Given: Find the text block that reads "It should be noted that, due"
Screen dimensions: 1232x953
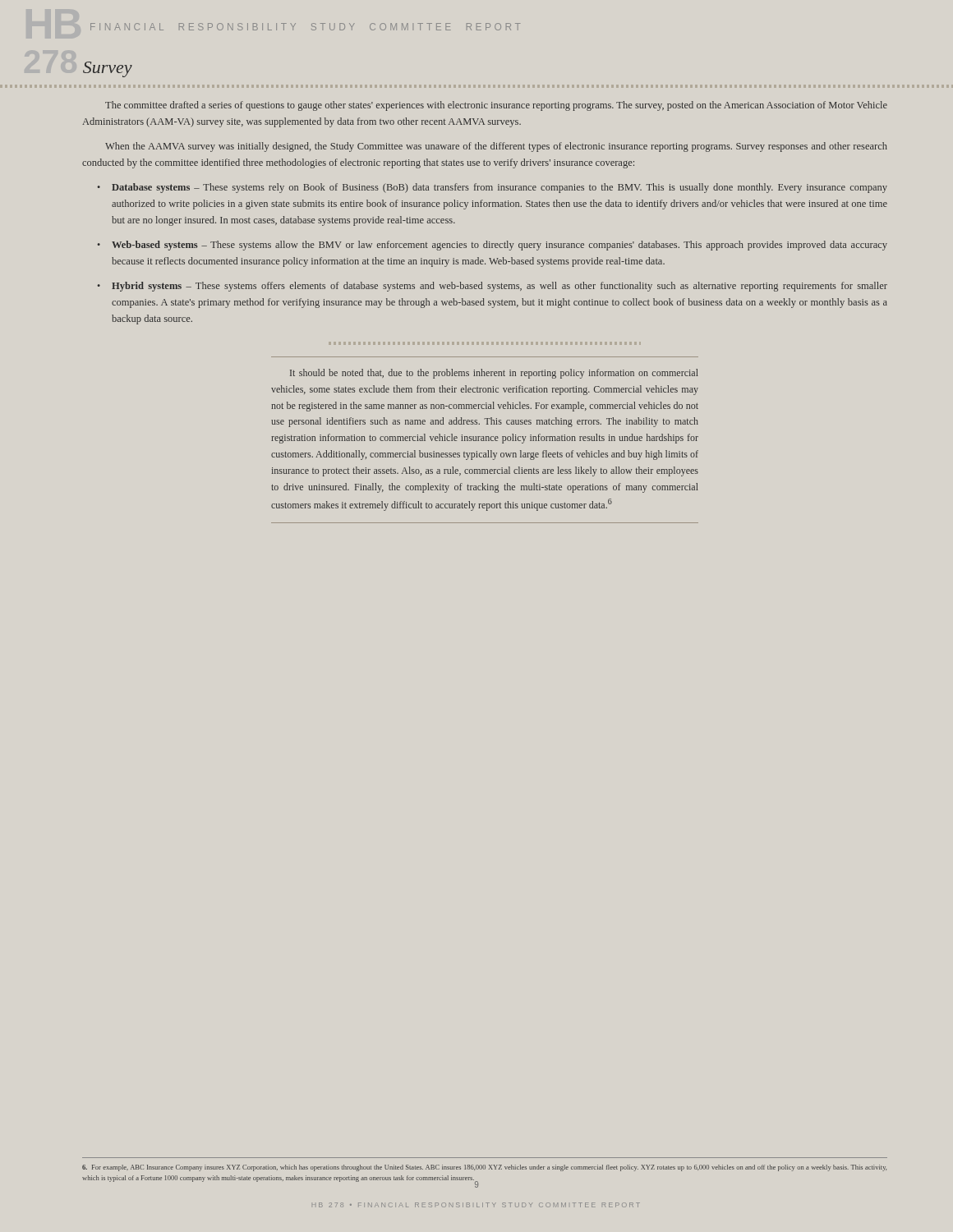Looking at the screenshot, I should pos(485,440).
